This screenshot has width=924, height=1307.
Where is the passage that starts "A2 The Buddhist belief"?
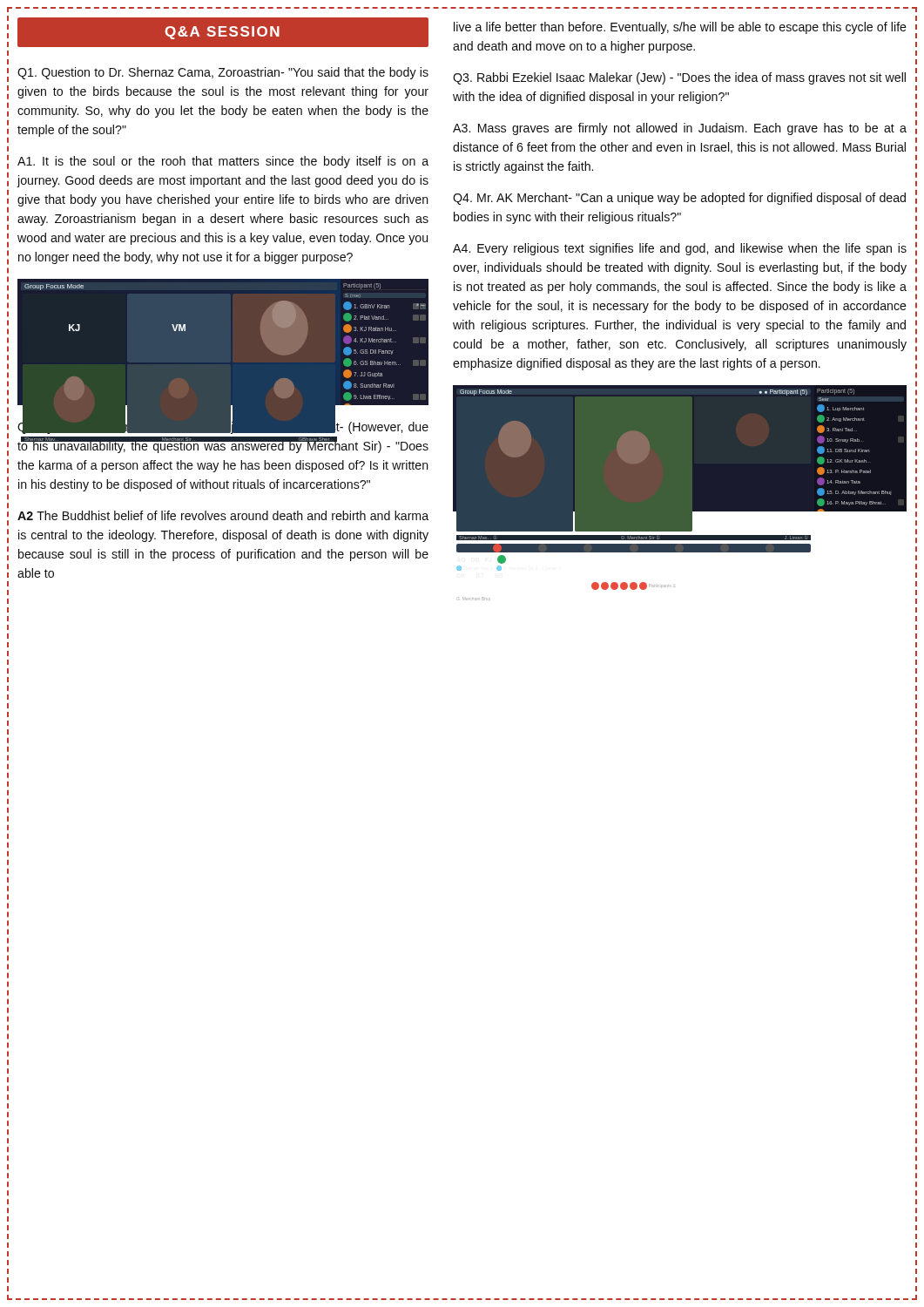tap(223, 545)
